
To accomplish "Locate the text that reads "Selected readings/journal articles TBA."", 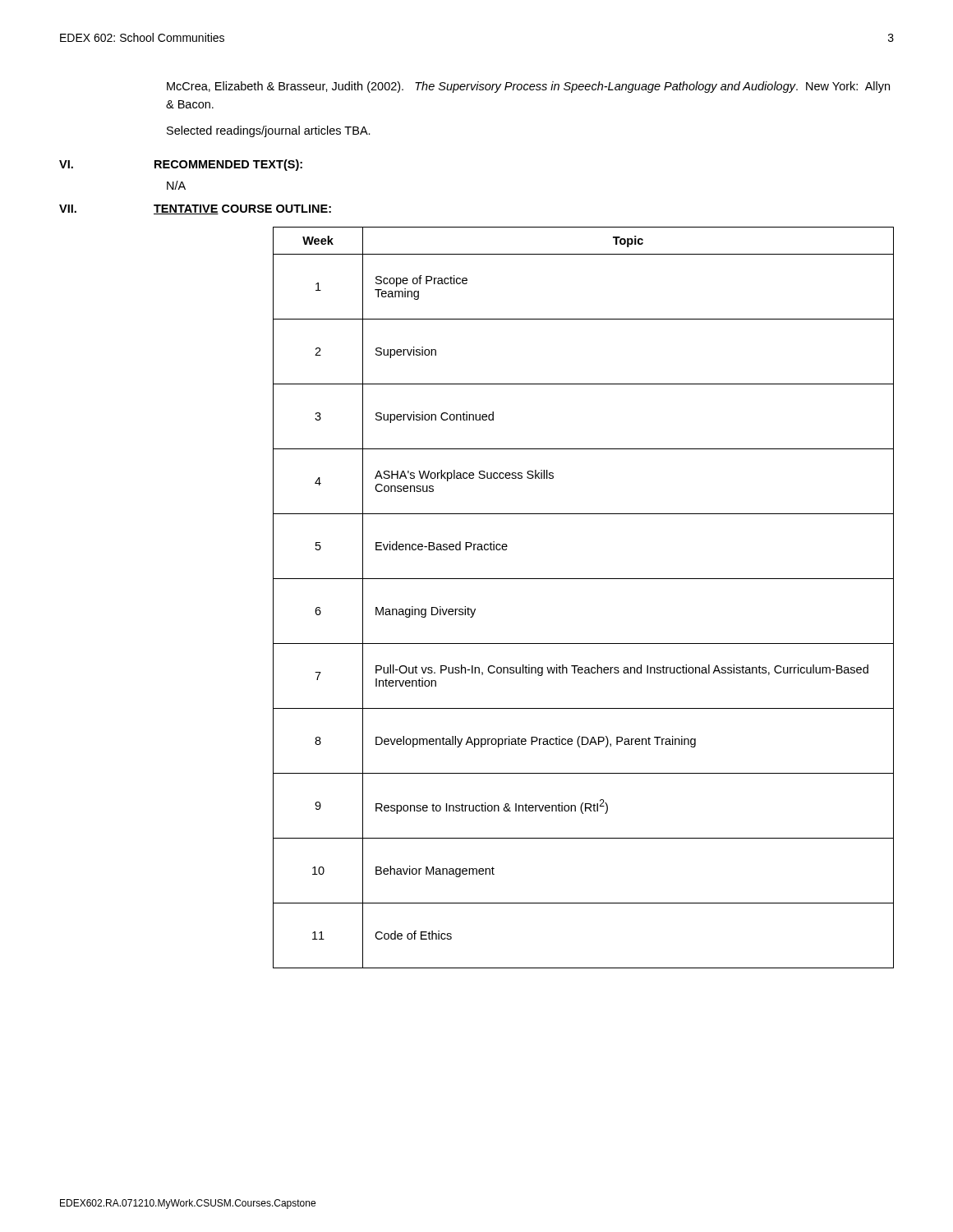I will point(268,130).
